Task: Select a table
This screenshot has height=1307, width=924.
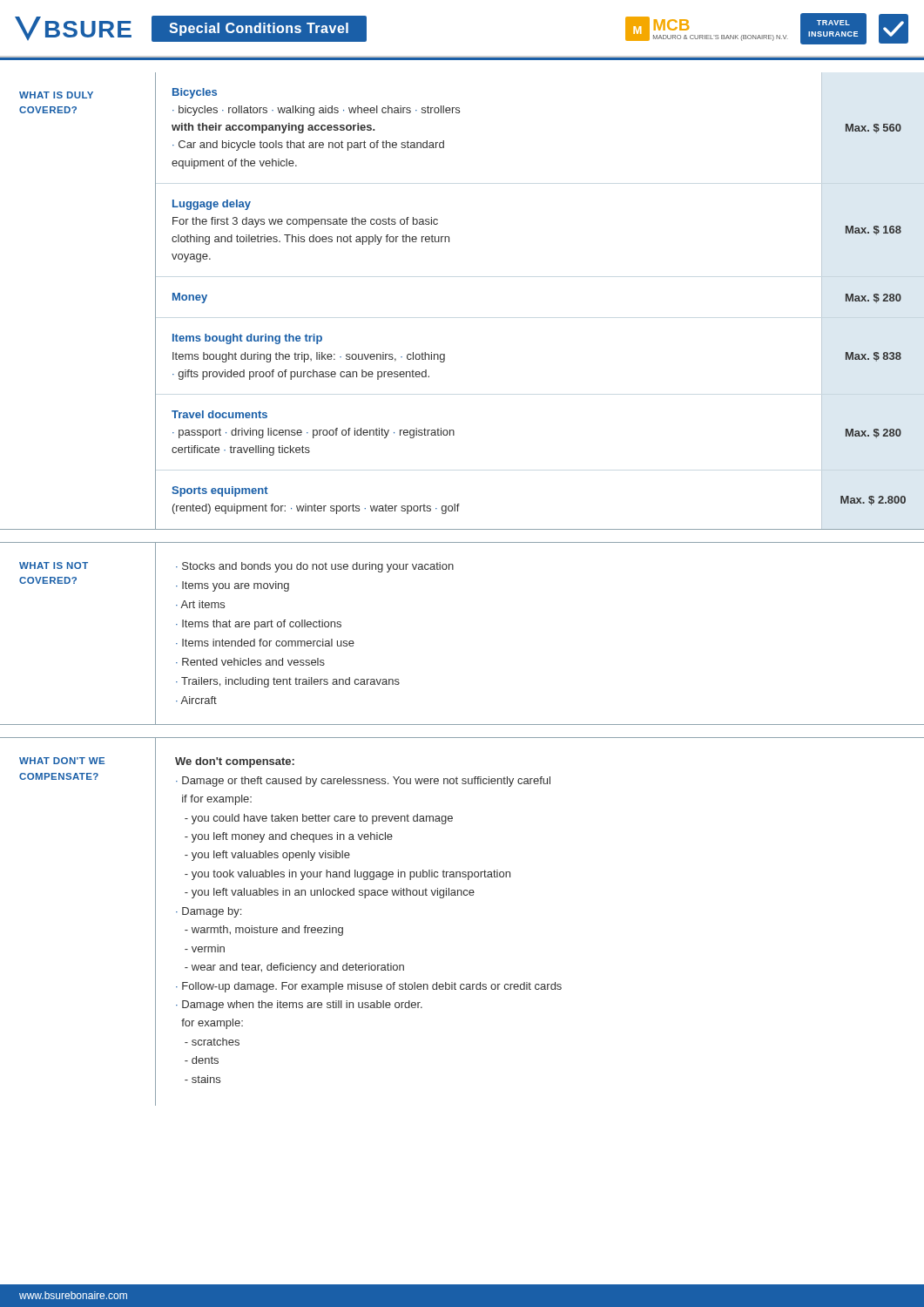Action: [x=462, y=301]
